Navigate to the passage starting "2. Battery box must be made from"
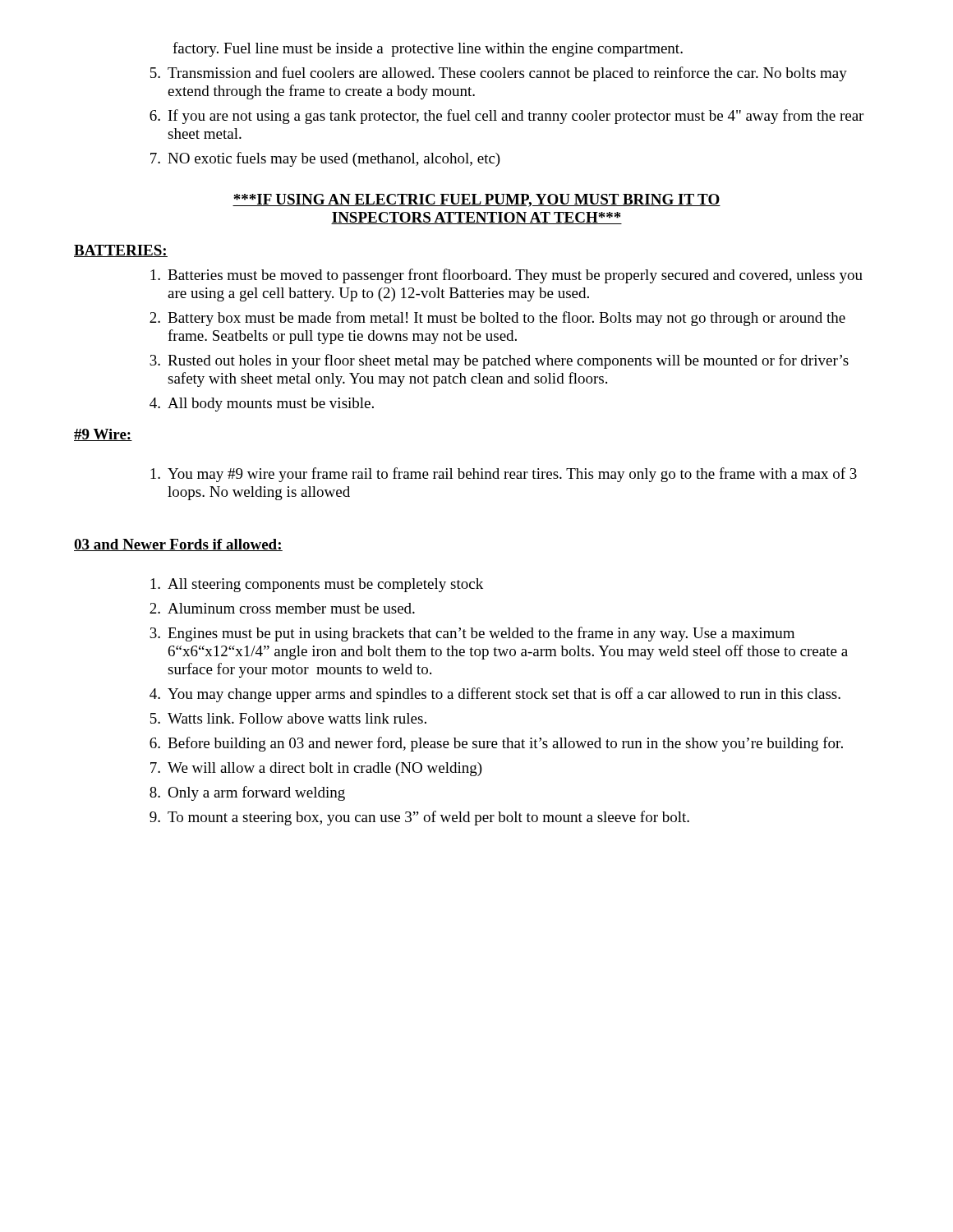 pyautogui.click(x=505, y=327)
